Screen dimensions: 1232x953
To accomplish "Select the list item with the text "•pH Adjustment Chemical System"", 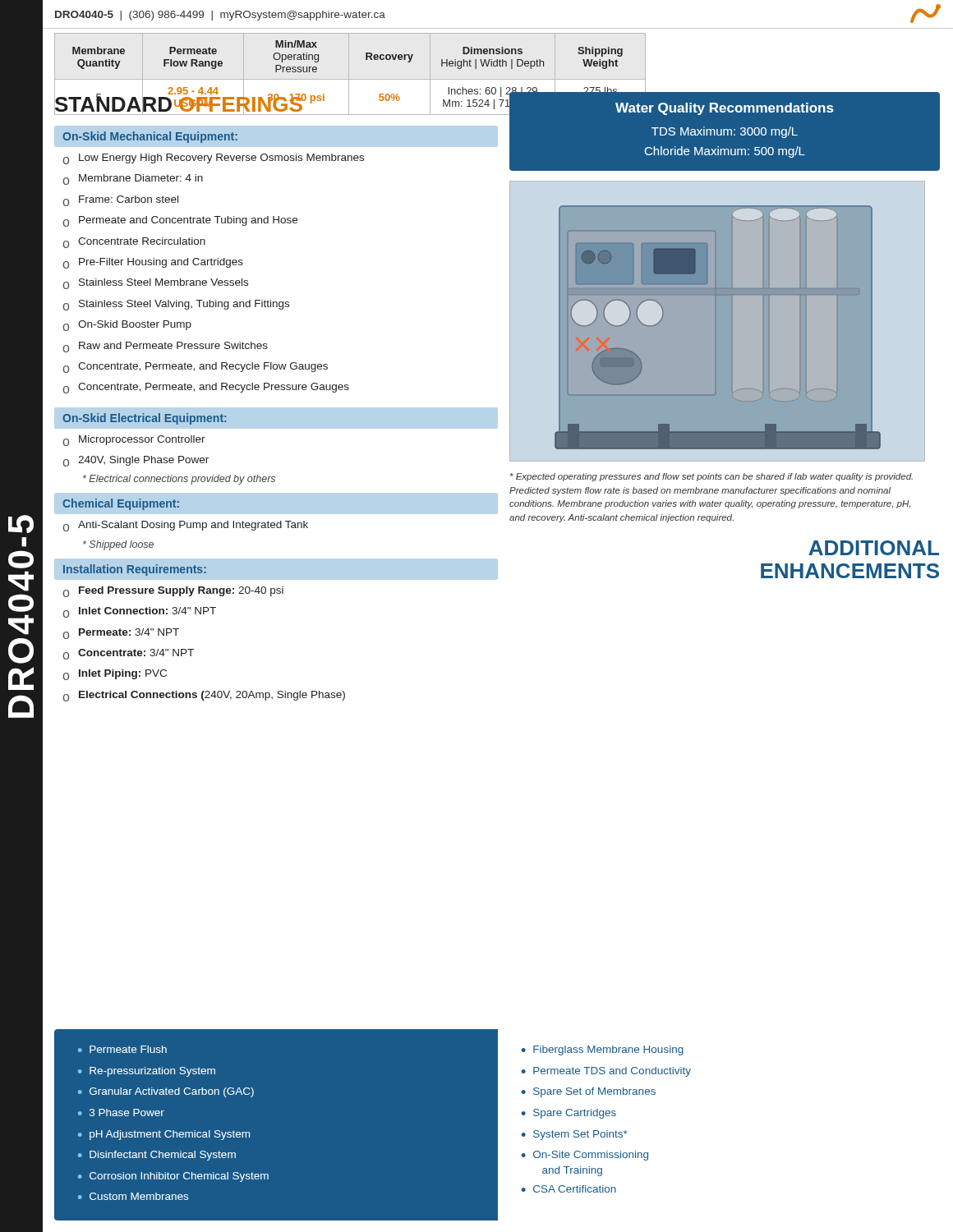I will click(164, 1135).
